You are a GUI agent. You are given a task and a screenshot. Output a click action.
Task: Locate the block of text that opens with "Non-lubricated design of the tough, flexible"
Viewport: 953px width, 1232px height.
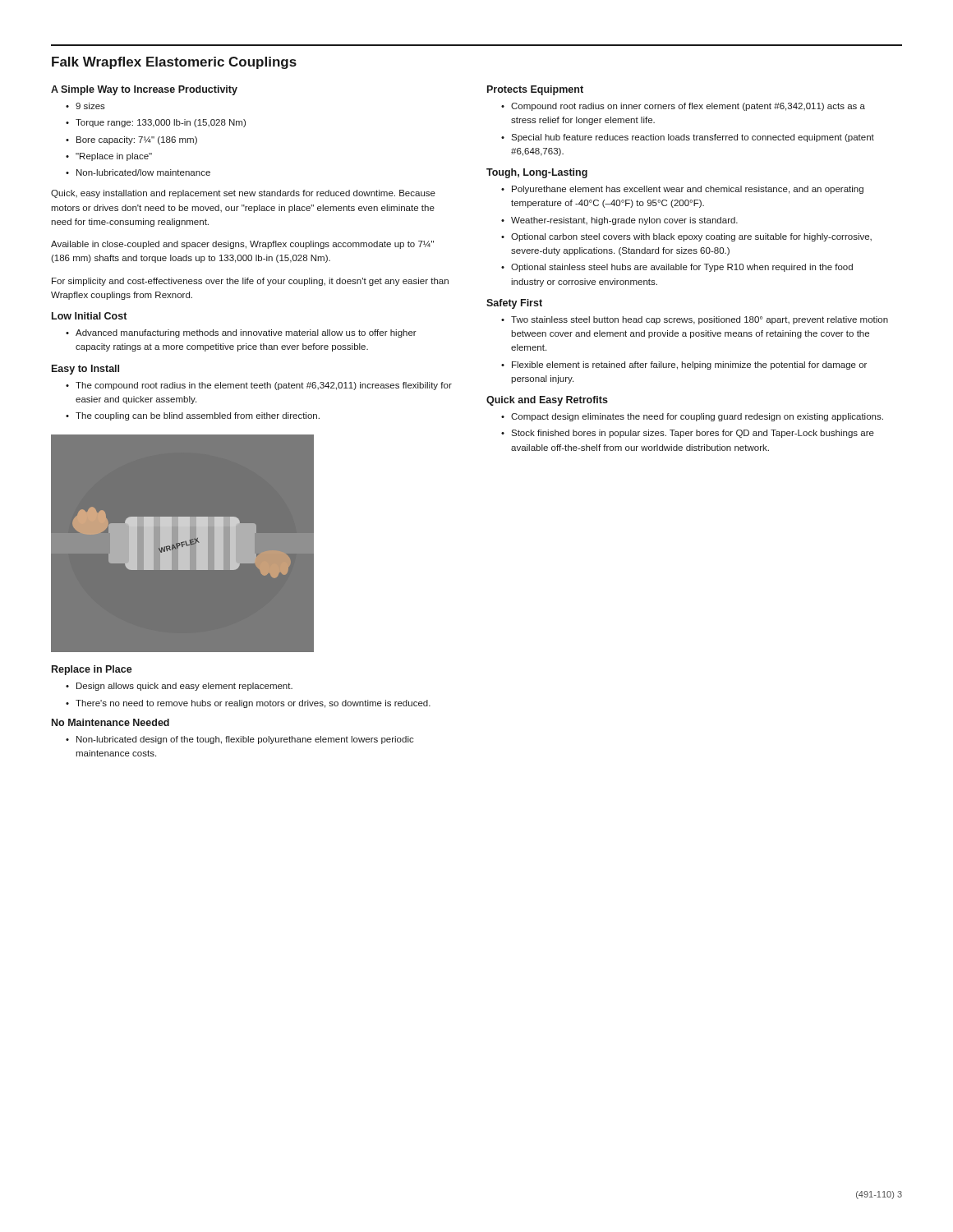(x=245, y=746)
